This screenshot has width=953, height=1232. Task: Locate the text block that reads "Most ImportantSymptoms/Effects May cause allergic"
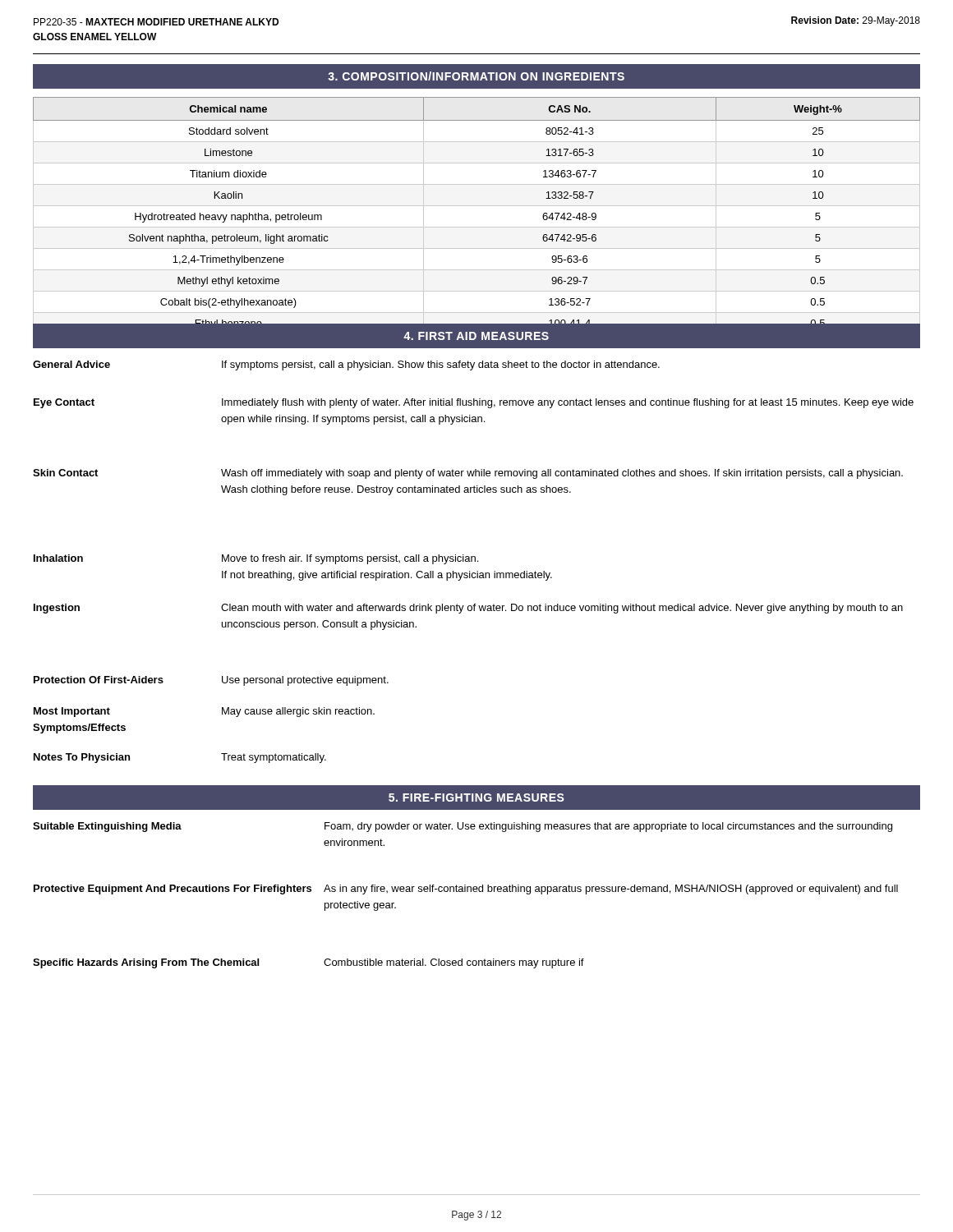[69, 712]
